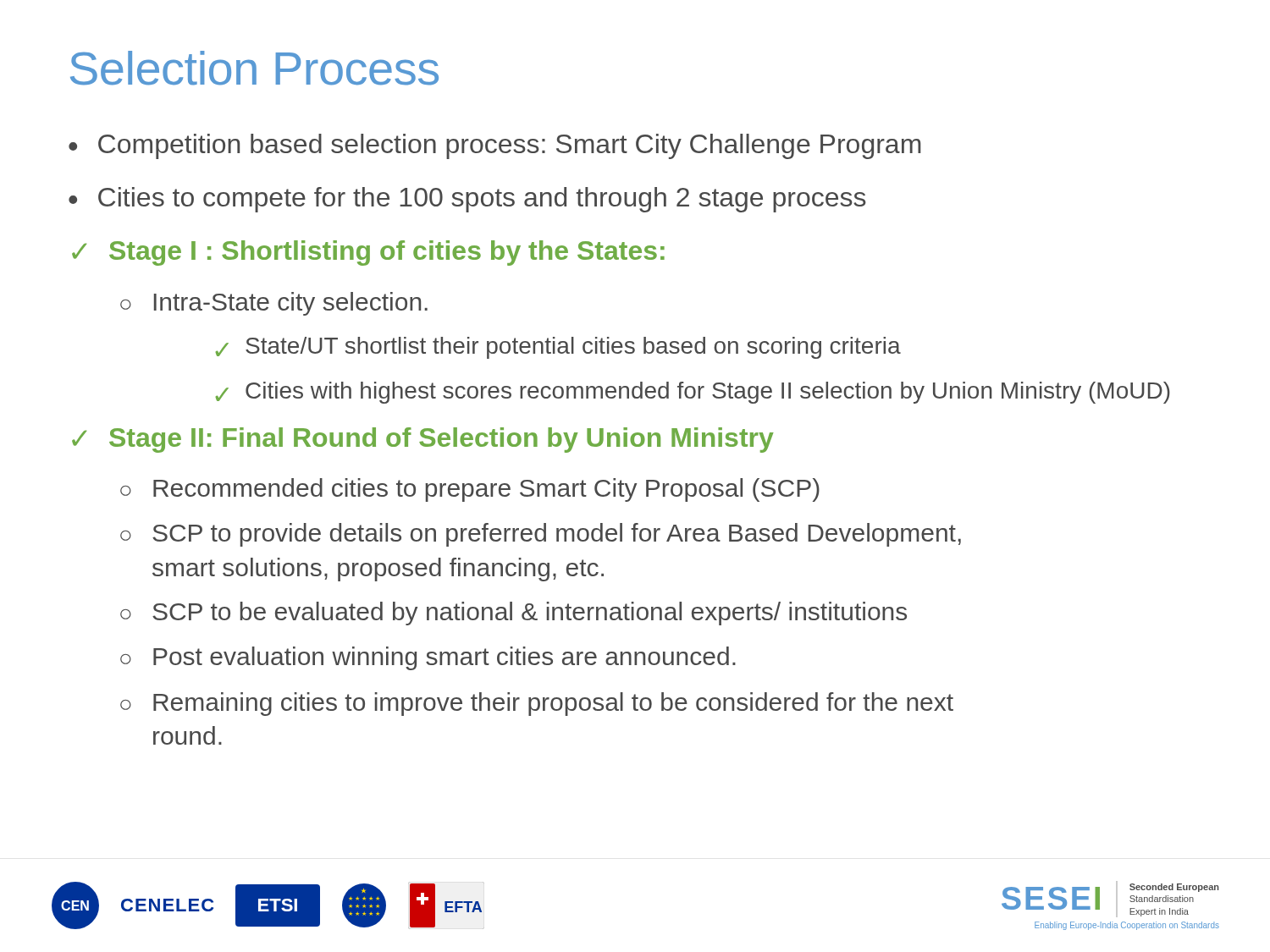
Task: Find the list item that says "○ Remaining cities to improve their proposal to"
Action: pyautogui.click(x=536, y=719)
